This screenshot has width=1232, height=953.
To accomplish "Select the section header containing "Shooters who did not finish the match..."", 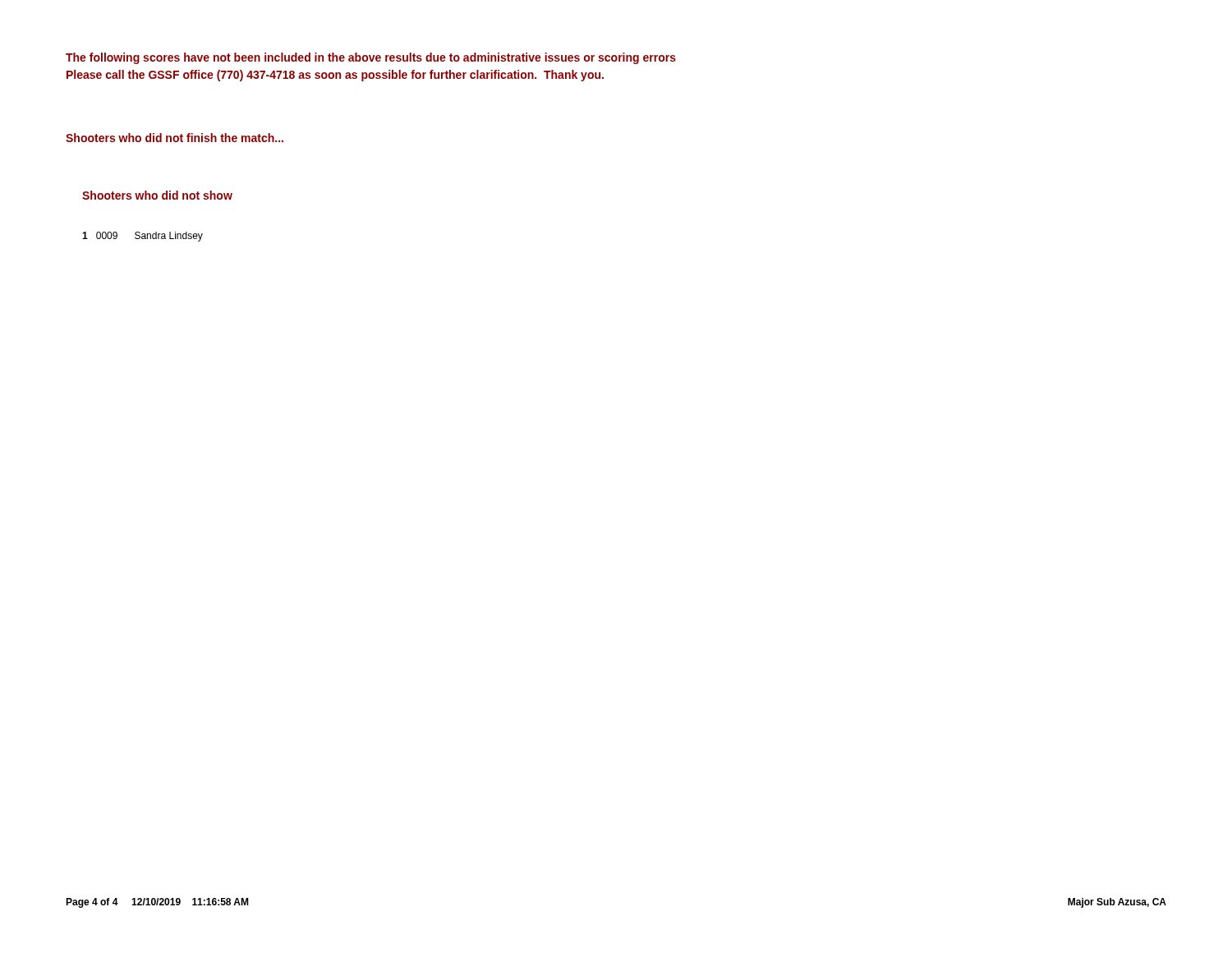I will coord(175,138).
